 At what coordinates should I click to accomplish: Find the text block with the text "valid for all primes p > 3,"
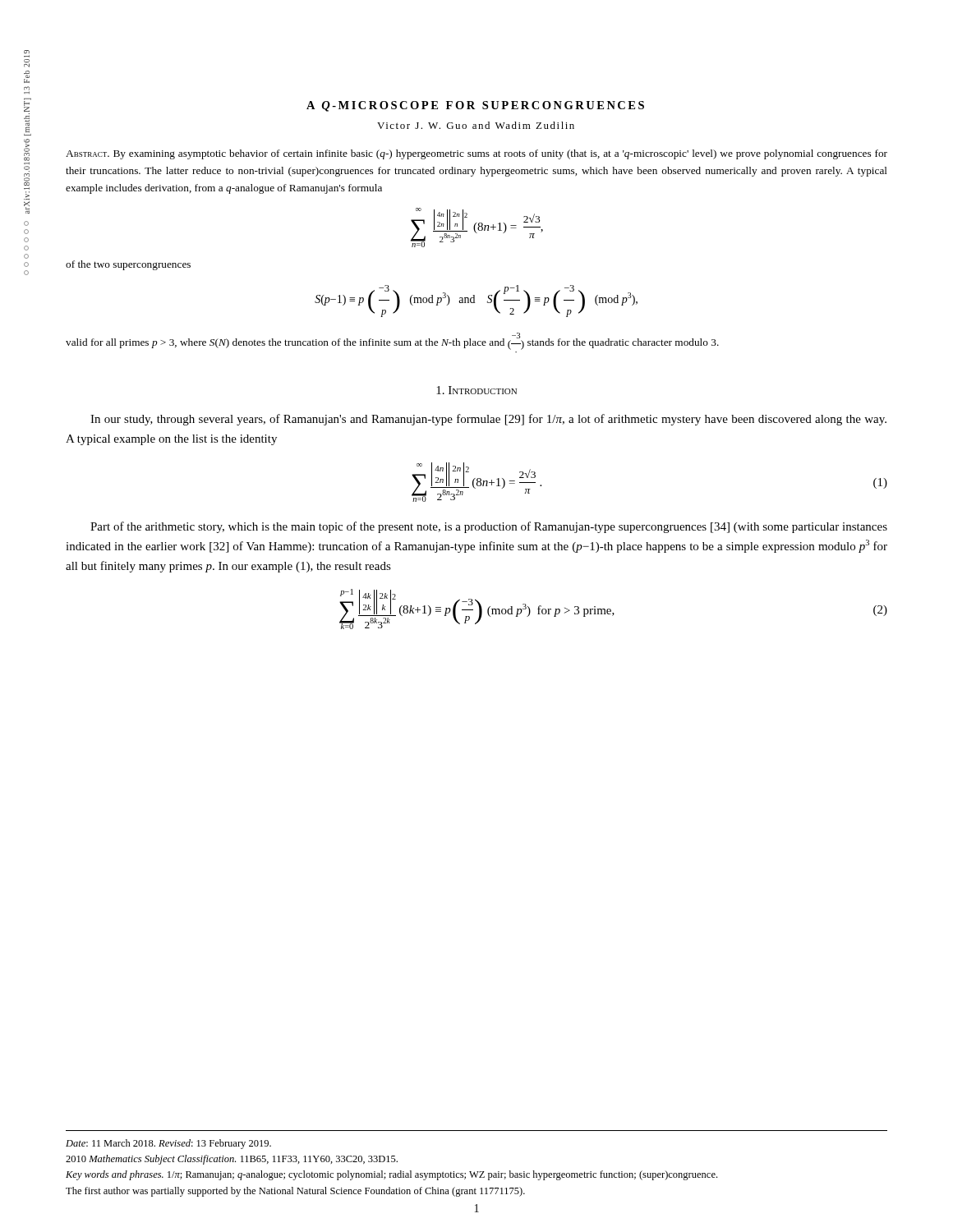pos(392,344)
